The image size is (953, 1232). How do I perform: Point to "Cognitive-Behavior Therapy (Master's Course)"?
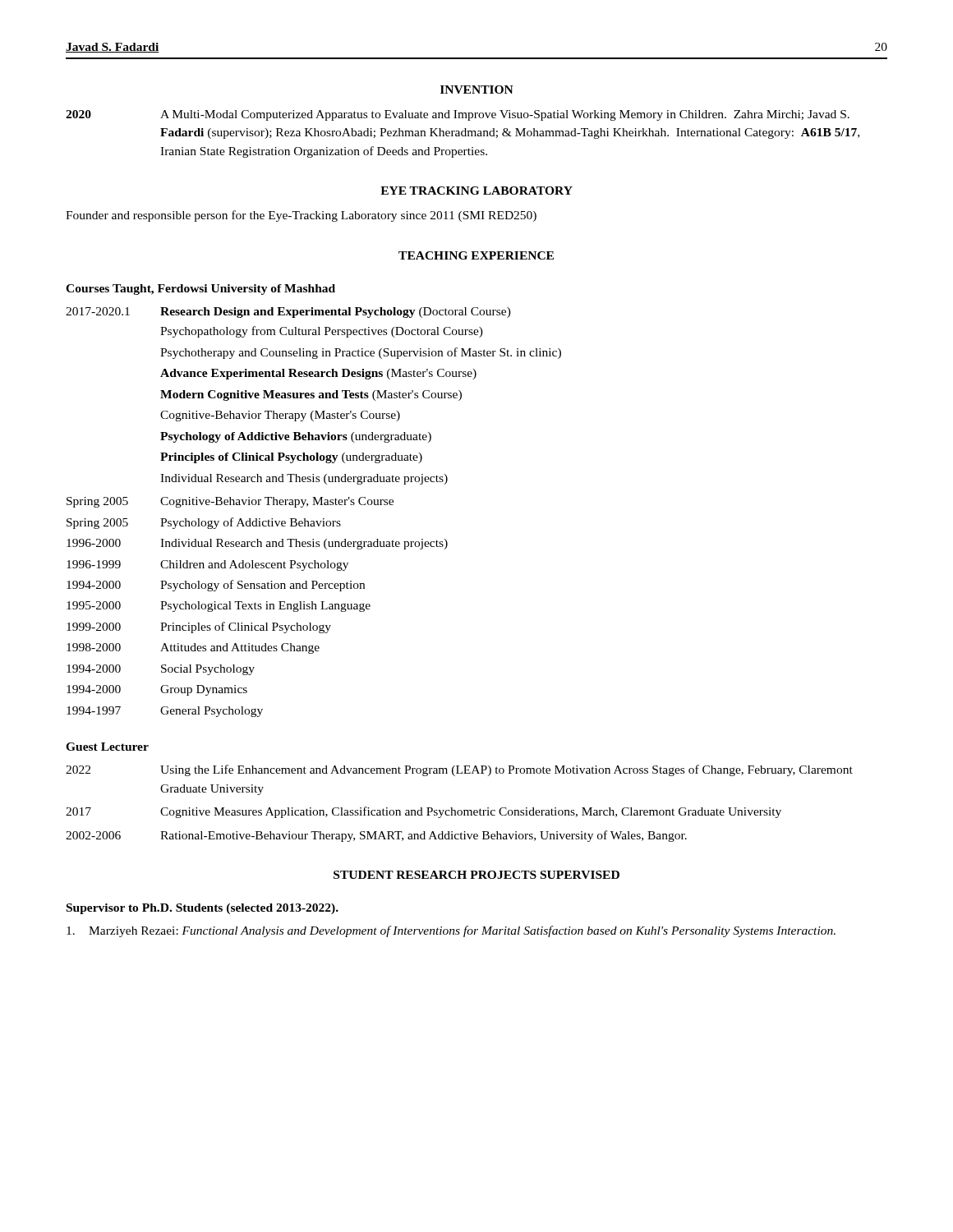click(280, 415)
